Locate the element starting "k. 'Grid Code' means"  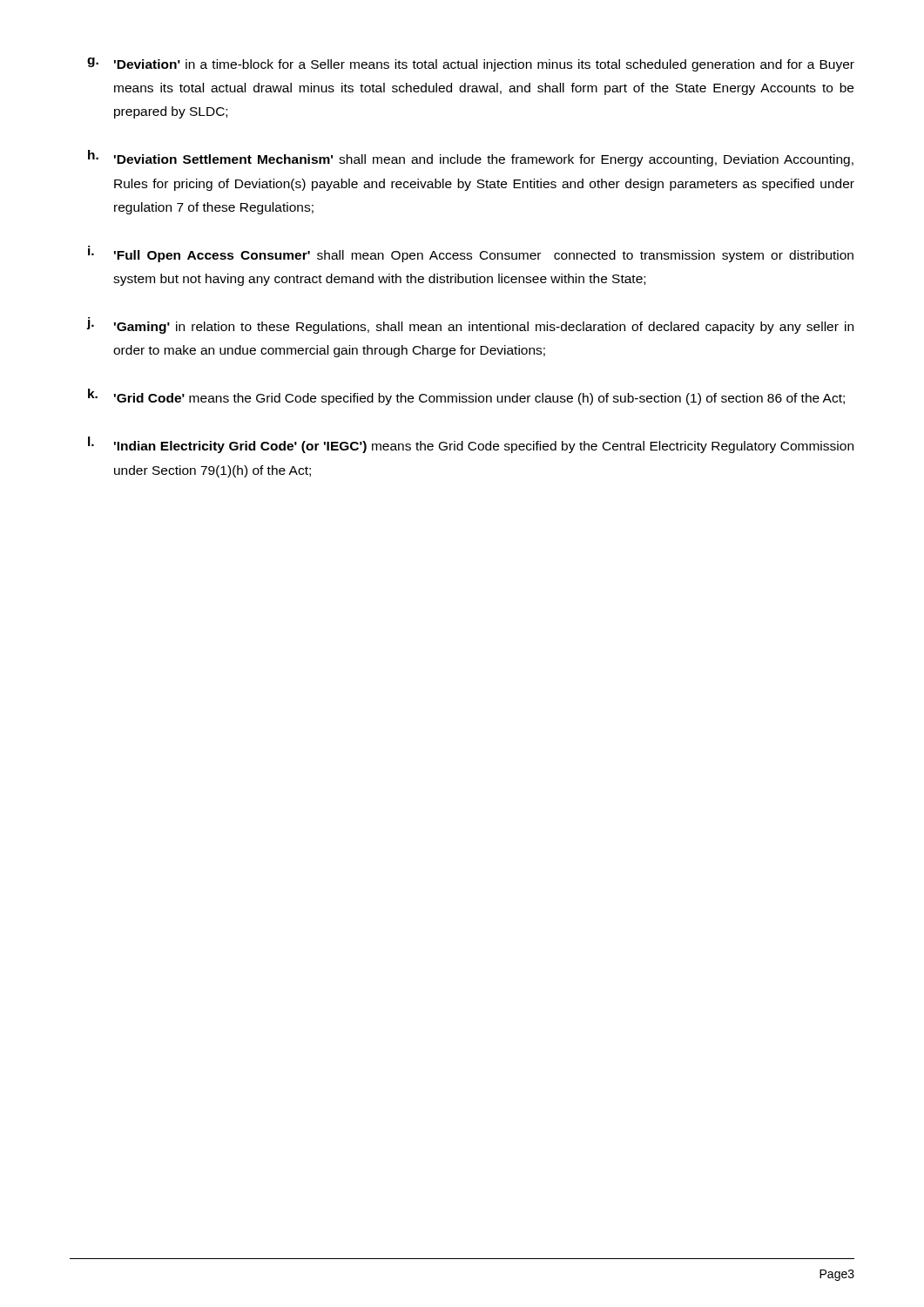471,398
